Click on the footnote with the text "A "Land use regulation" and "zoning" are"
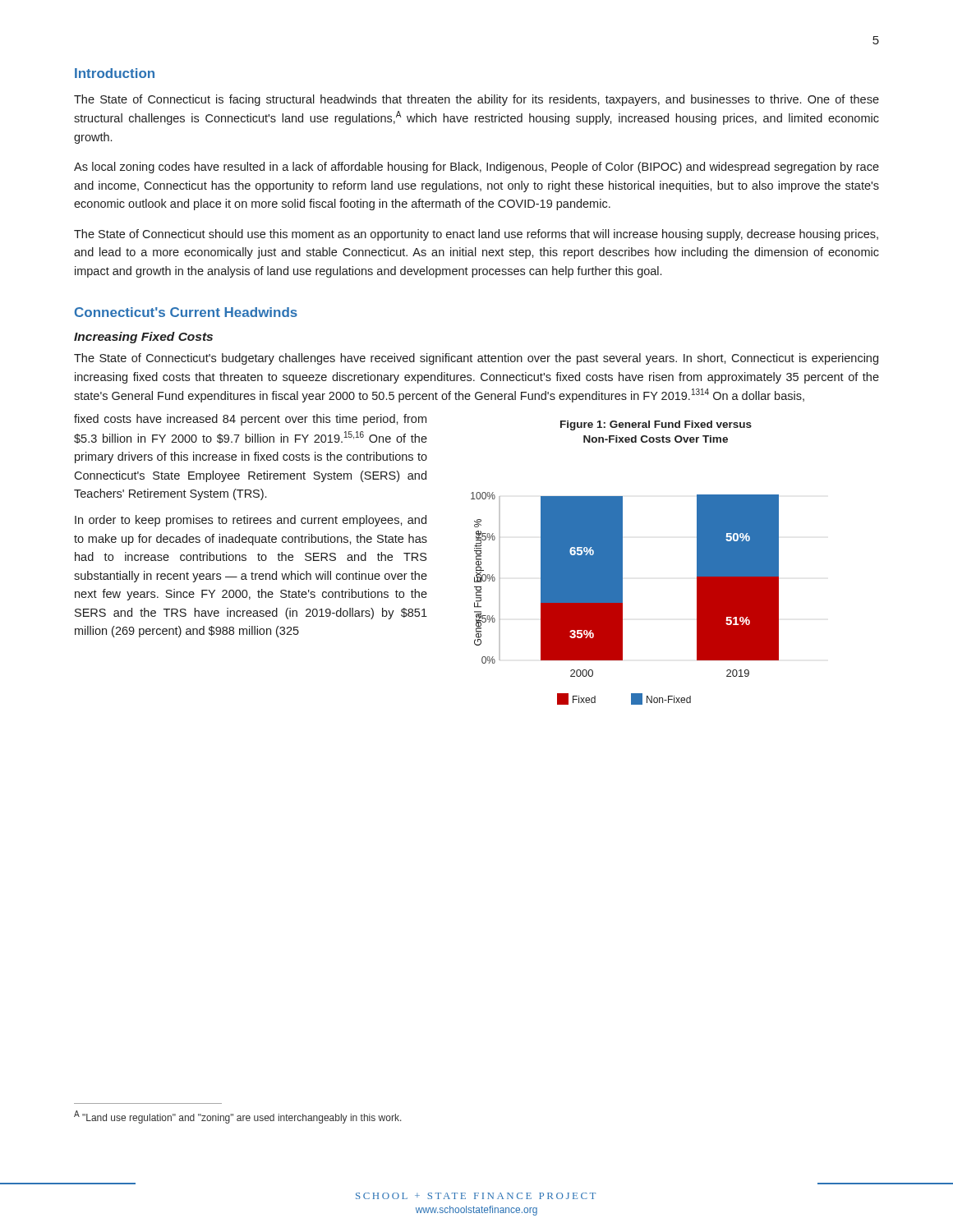Screen dimensions: 1232x953 (238, 1116)
